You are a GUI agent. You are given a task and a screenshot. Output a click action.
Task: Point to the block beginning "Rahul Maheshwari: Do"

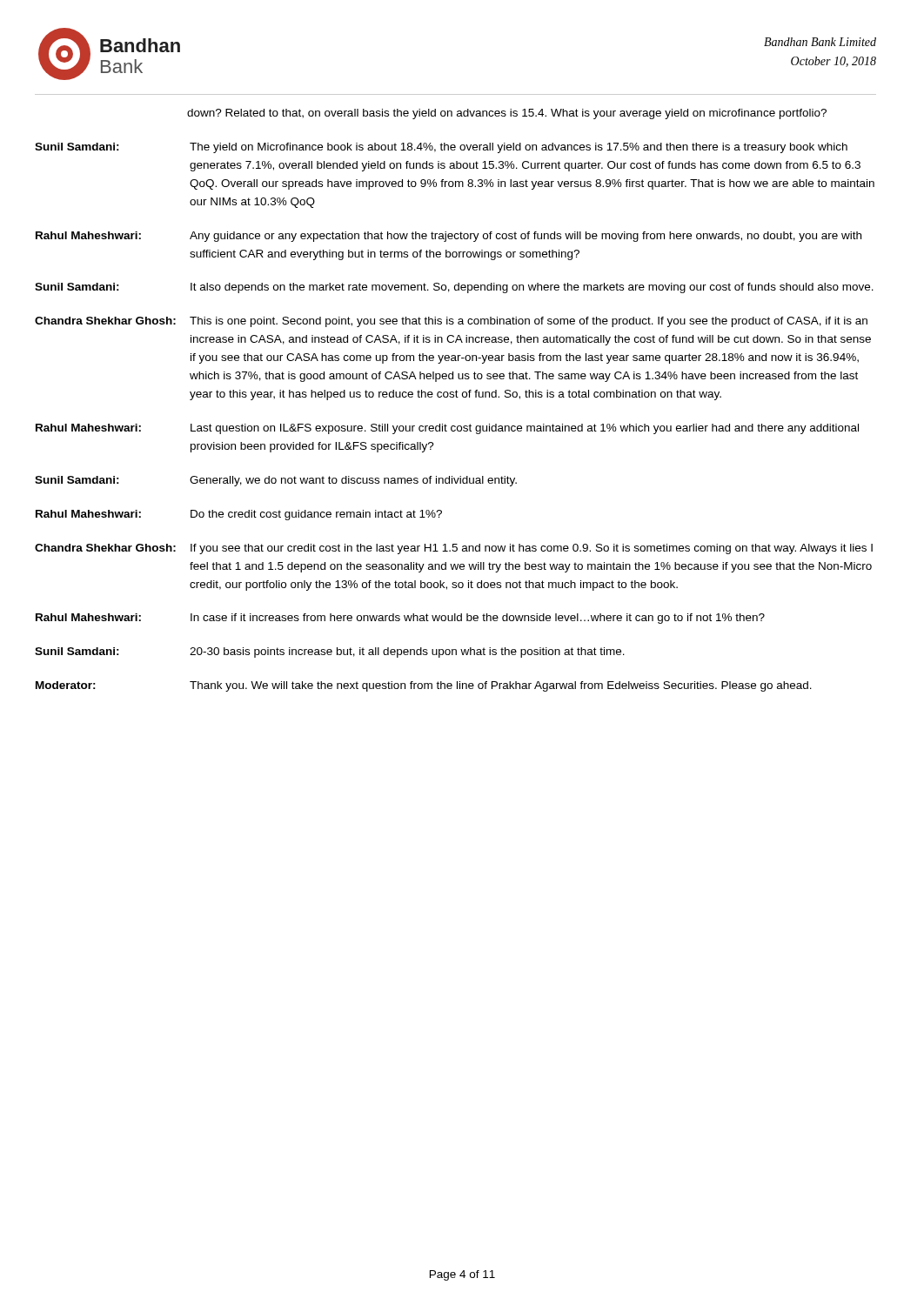point(239,515)
